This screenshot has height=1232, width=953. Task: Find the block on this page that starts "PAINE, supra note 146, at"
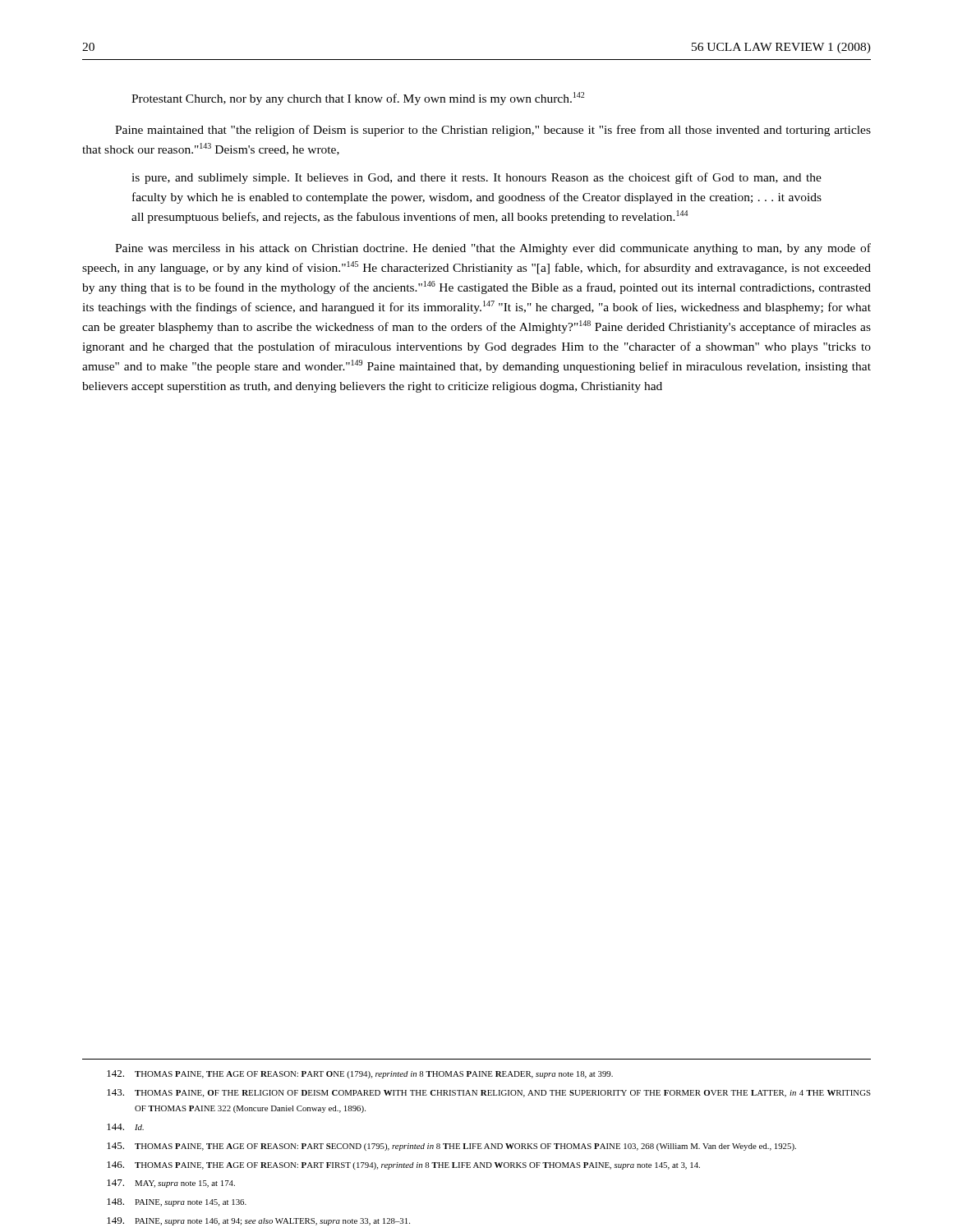pyautogui.click(x=258, y=1221)
